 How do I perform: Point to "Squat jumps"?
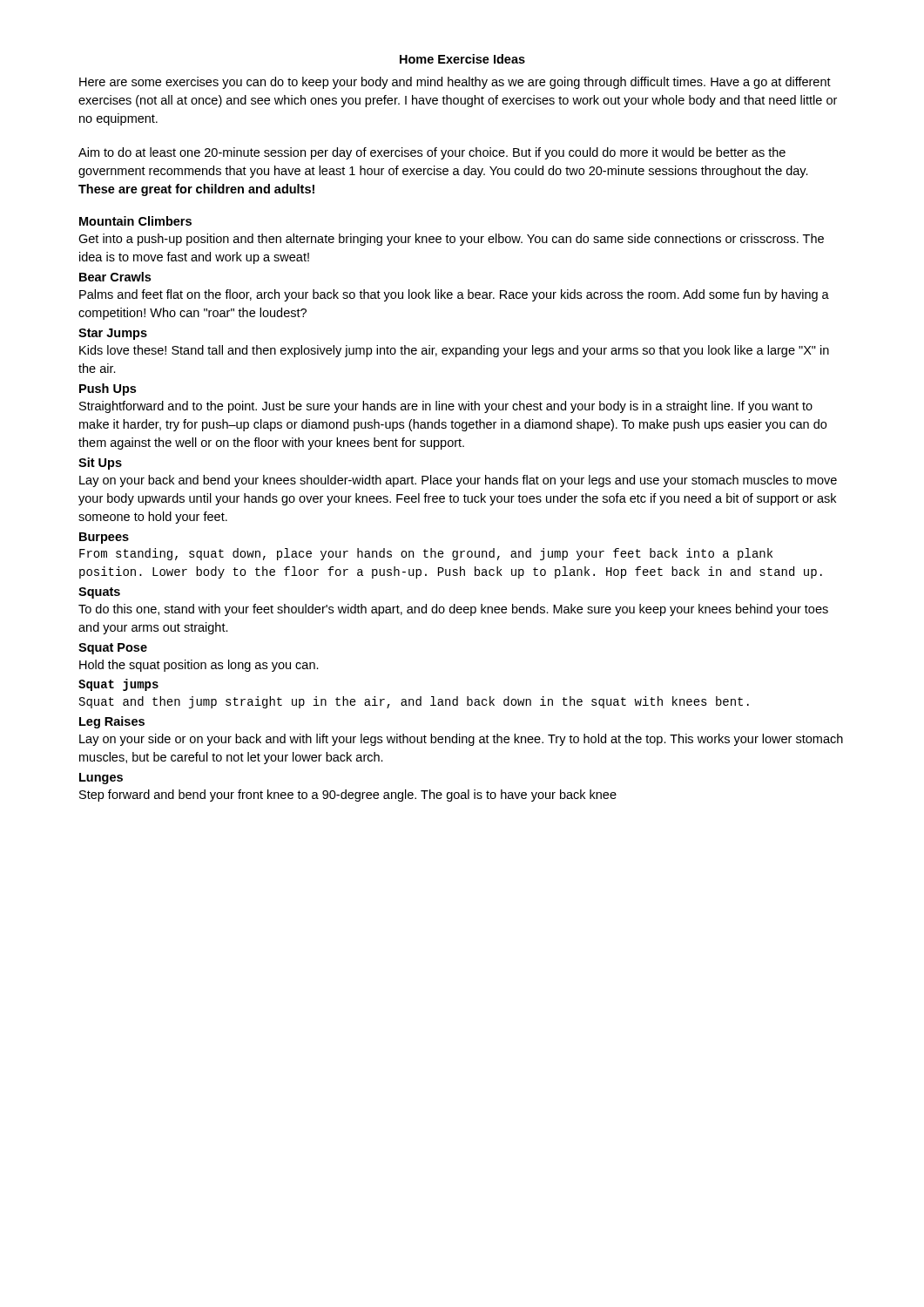[x=119, y=685]
